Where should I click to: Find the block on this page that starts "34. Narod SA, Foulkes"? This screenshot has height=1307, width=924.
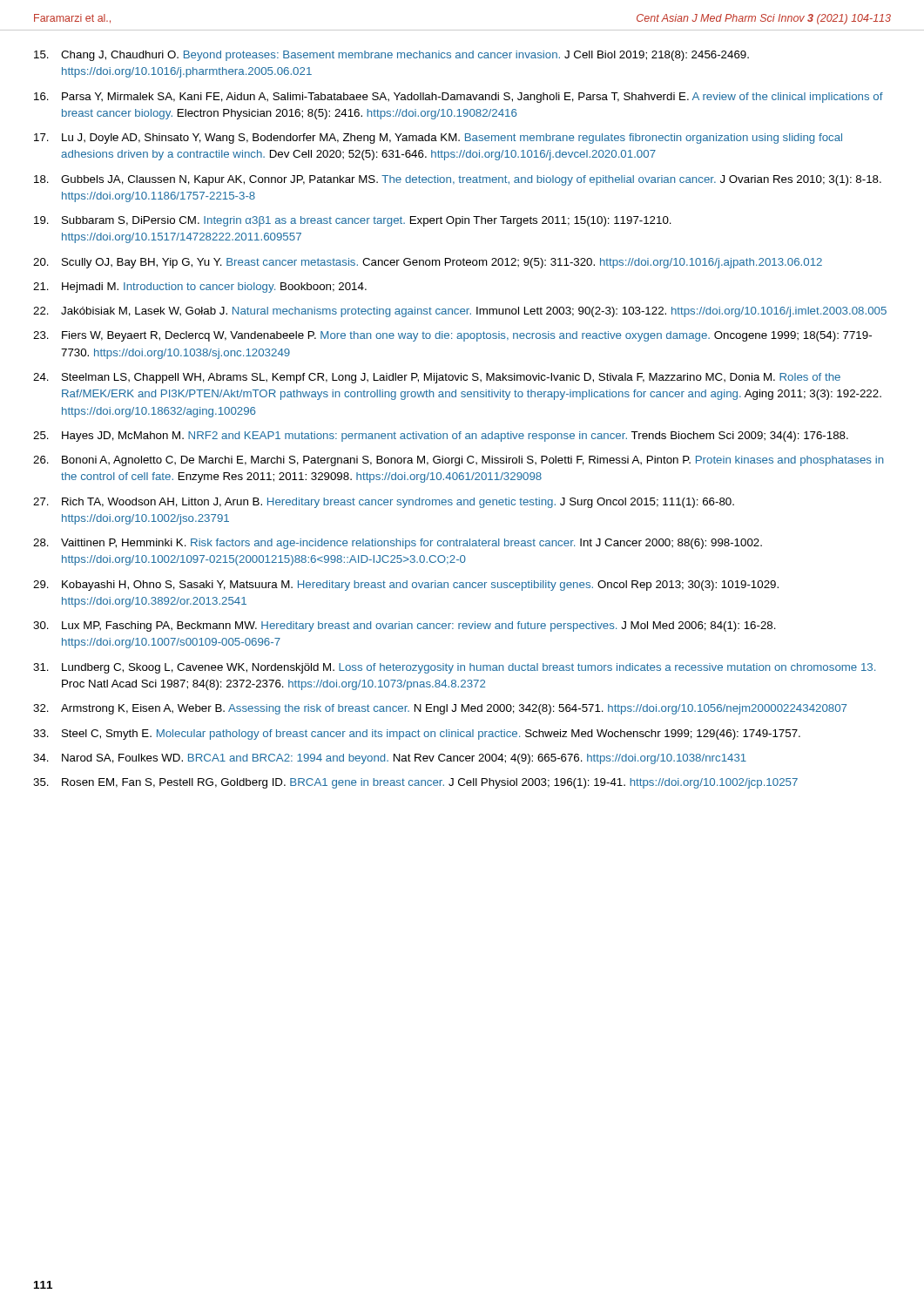point(462,758)
